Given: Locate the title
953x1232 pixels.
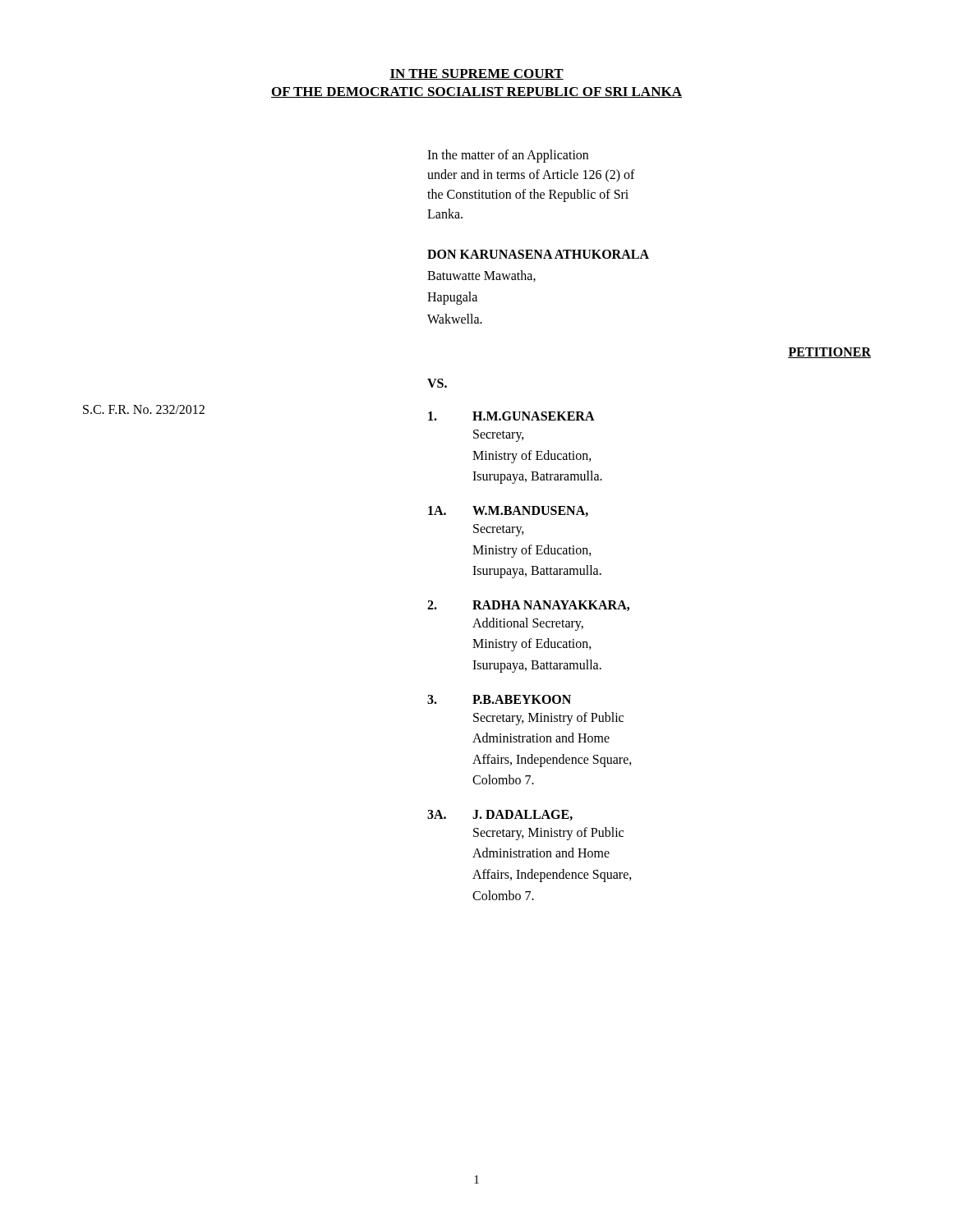Looking at the screenshot, I should pyautogui.click(x=476, y=83).
